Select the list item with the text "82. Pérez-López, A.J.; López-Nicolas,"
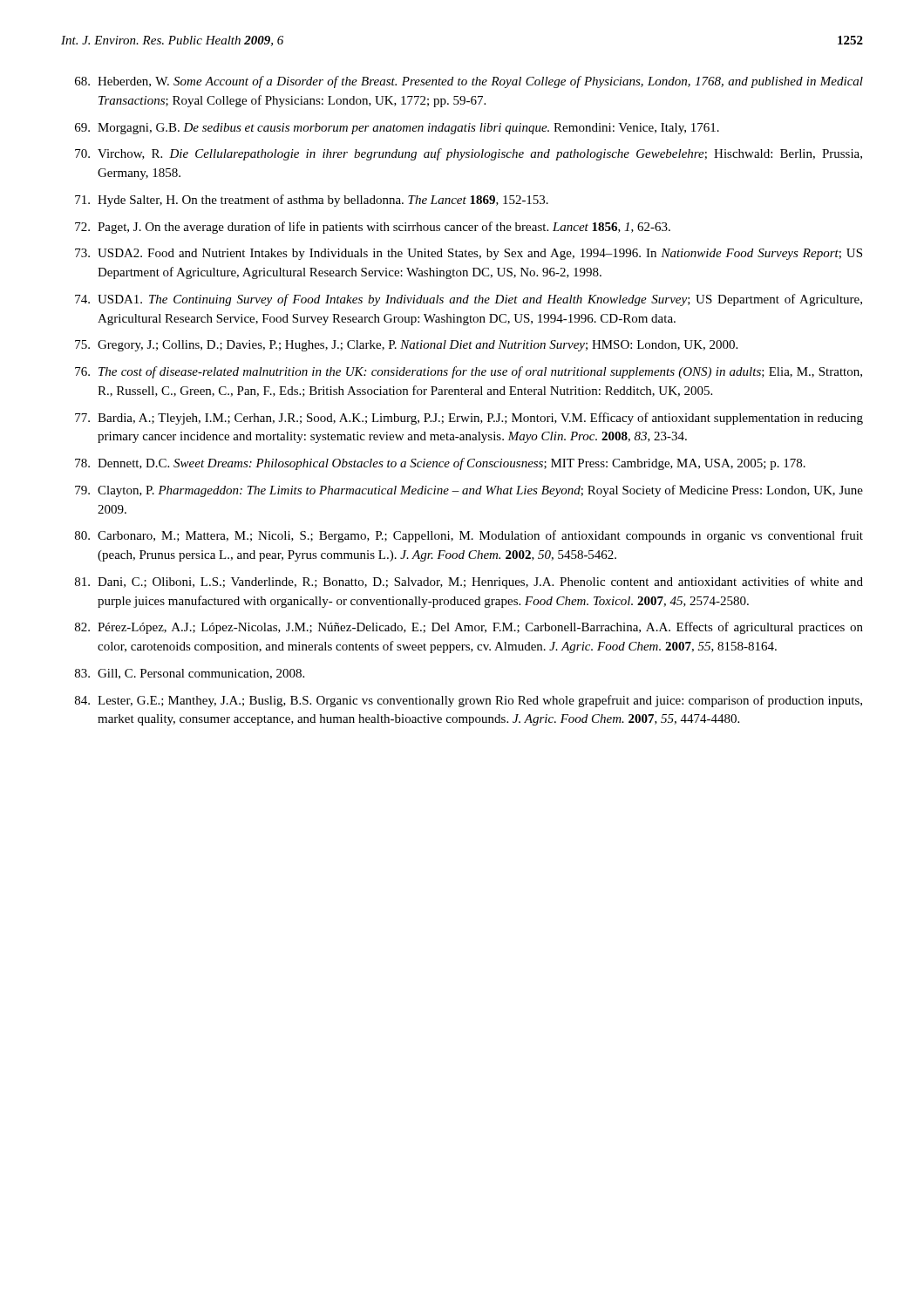Viewport: 924px width, 1308px height. click(x=462, y=637)
